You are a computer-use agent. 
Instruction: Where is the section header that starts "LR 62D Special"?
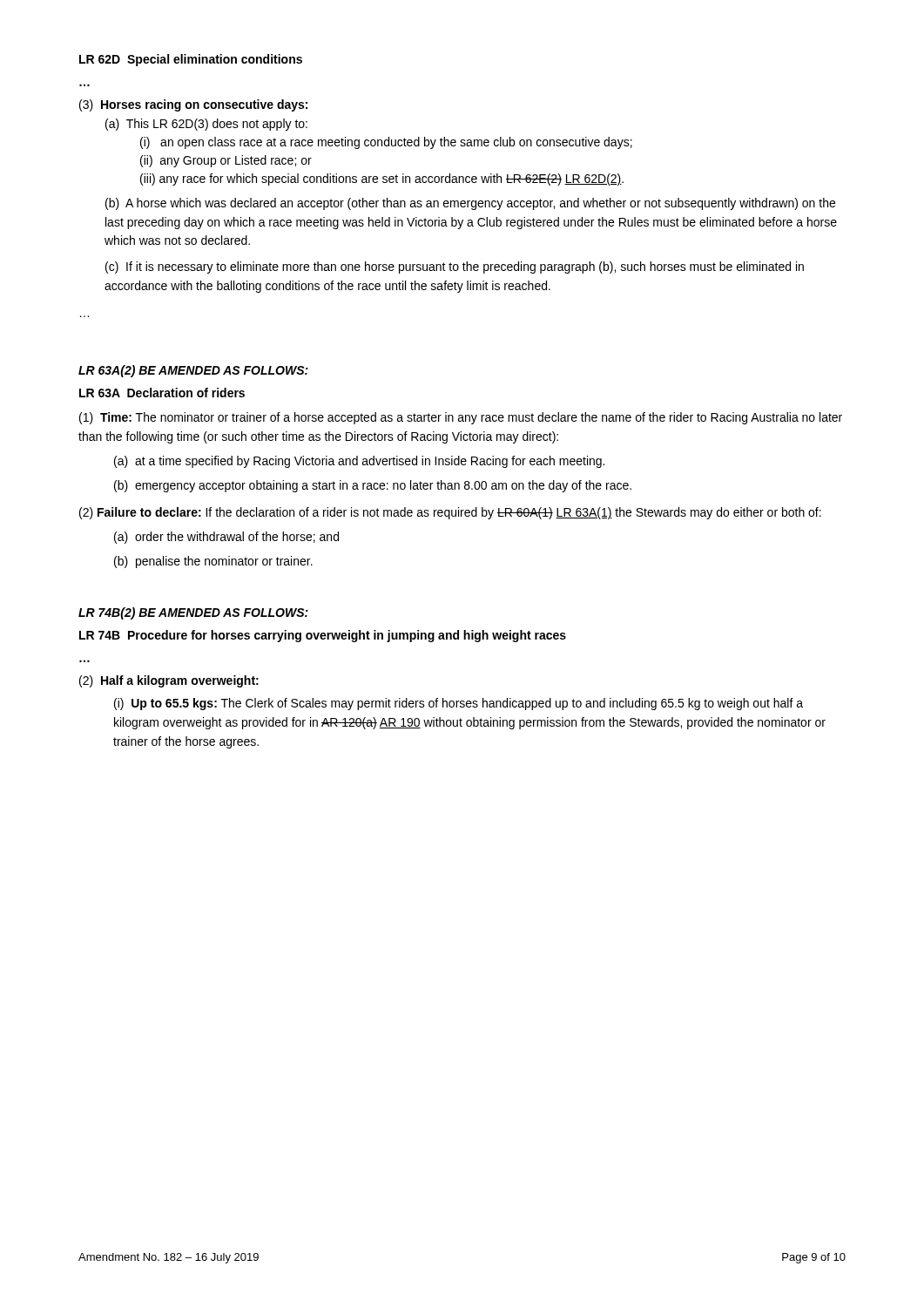pos(190,59)
